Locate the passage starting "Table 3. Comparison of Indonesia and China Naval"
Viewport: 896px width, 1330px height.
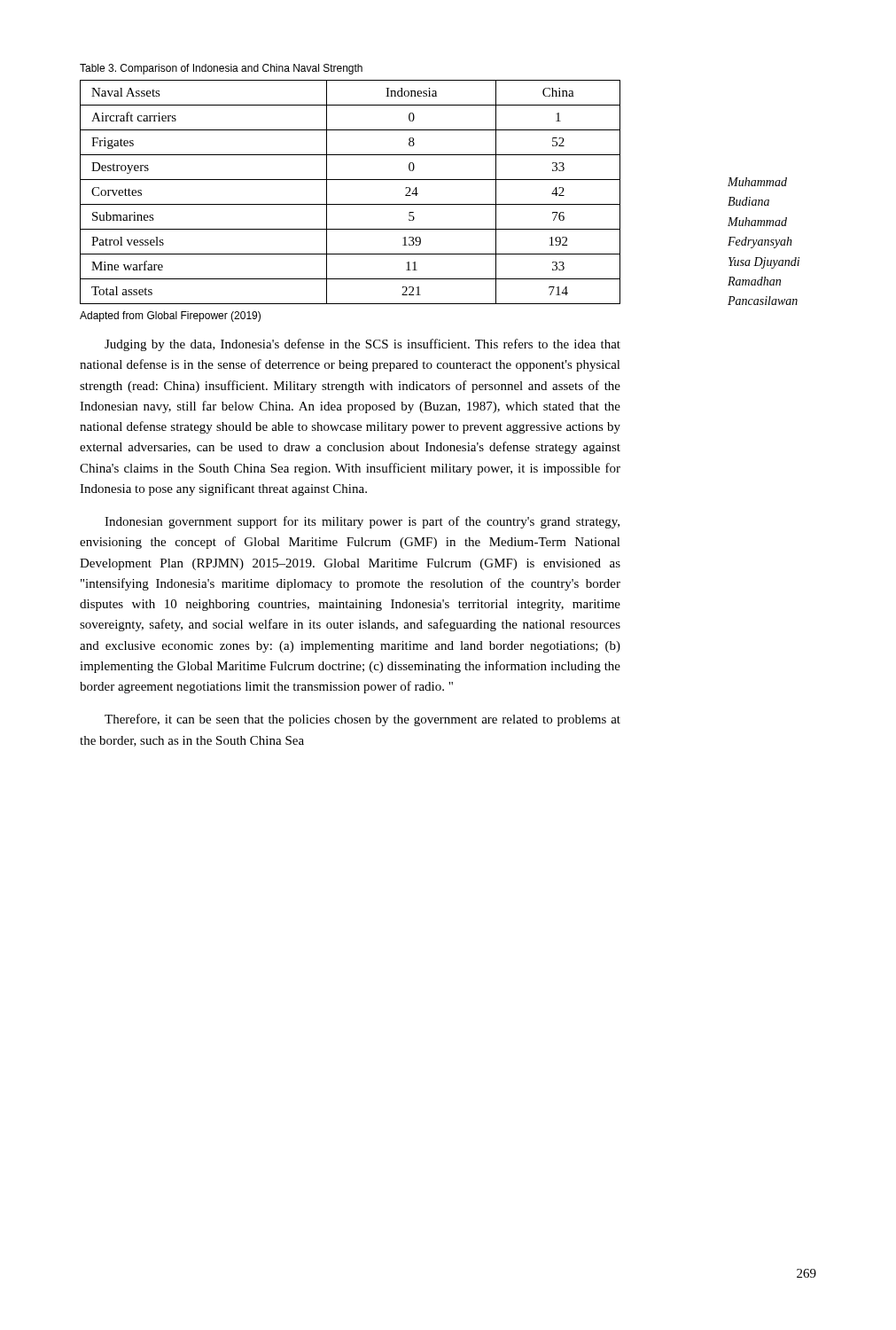pos(221,68)
